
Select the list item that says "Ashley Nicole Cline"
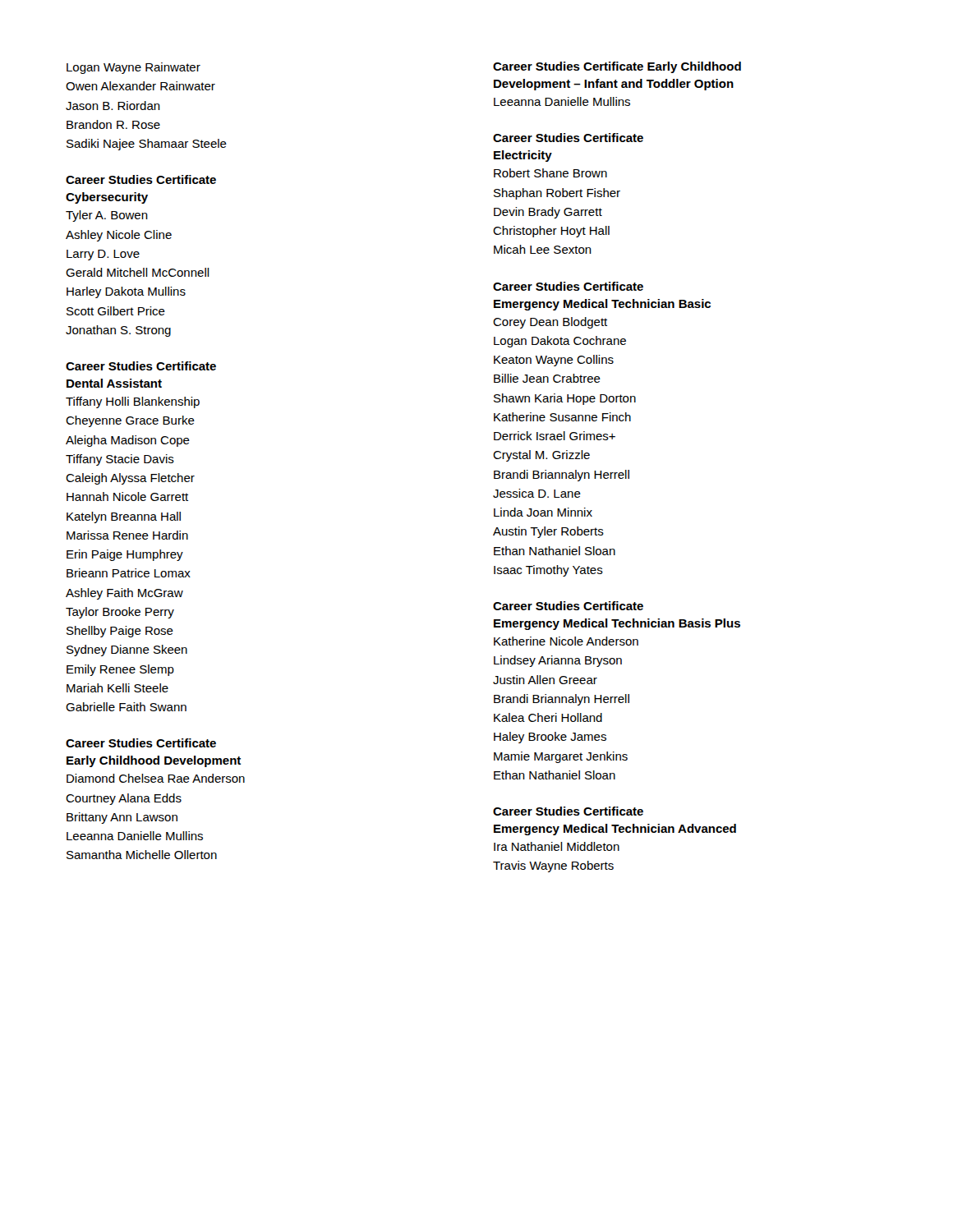tap(119, 234)
